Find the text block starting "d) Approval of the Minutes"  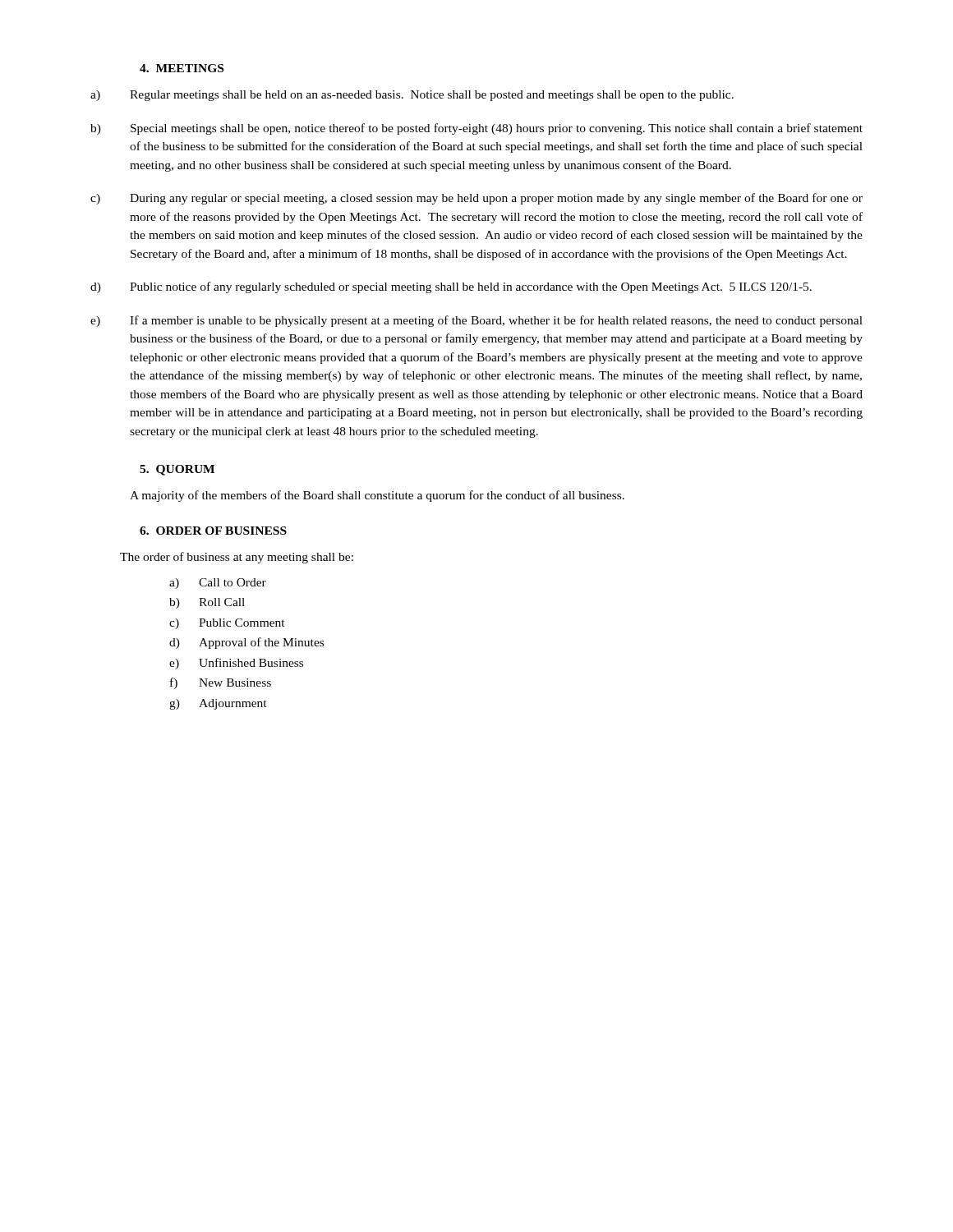[247, 643]
